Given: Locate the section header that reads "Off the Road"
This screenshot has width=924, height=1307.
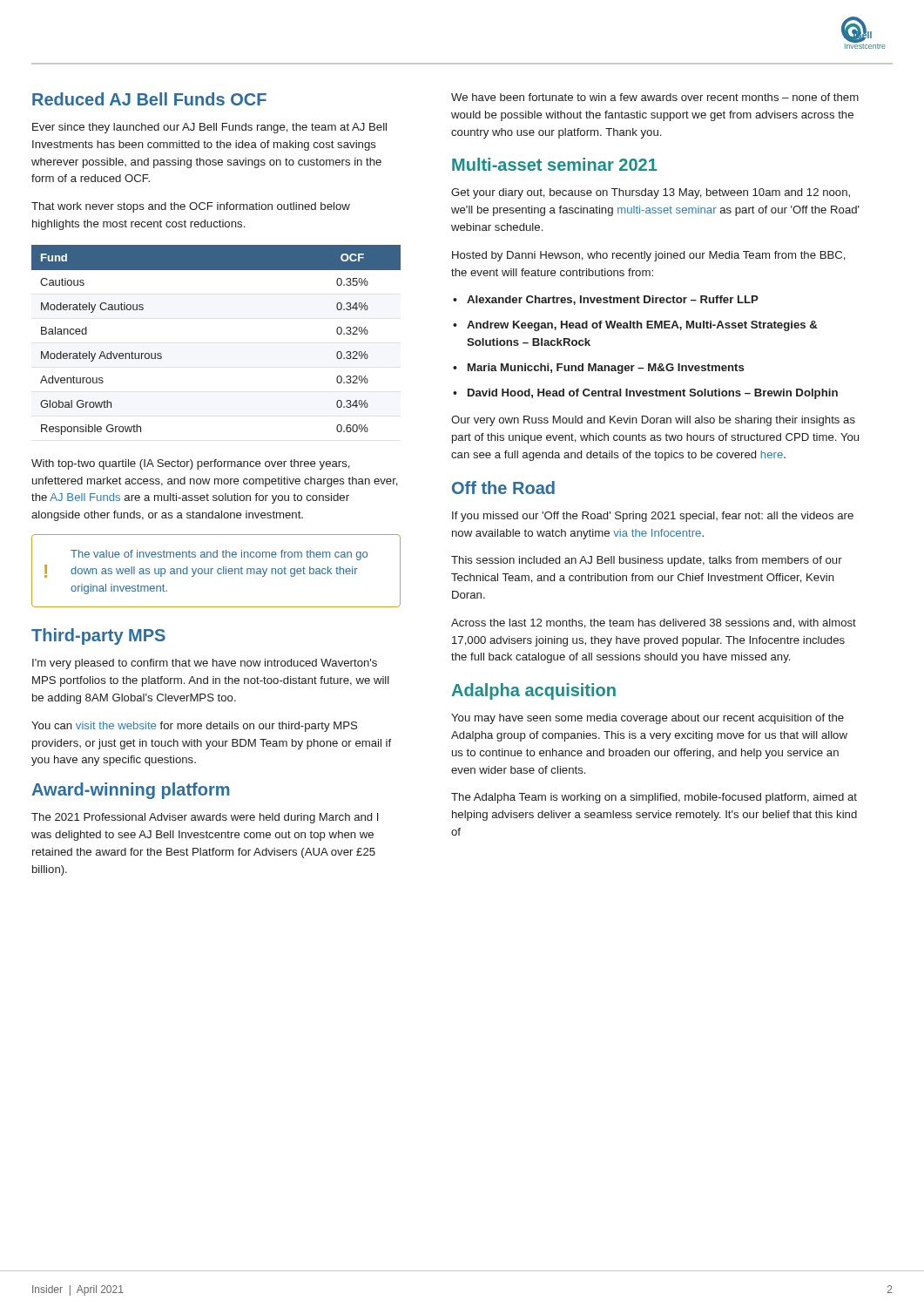Looking at the screenshot, I should point(503,488).
